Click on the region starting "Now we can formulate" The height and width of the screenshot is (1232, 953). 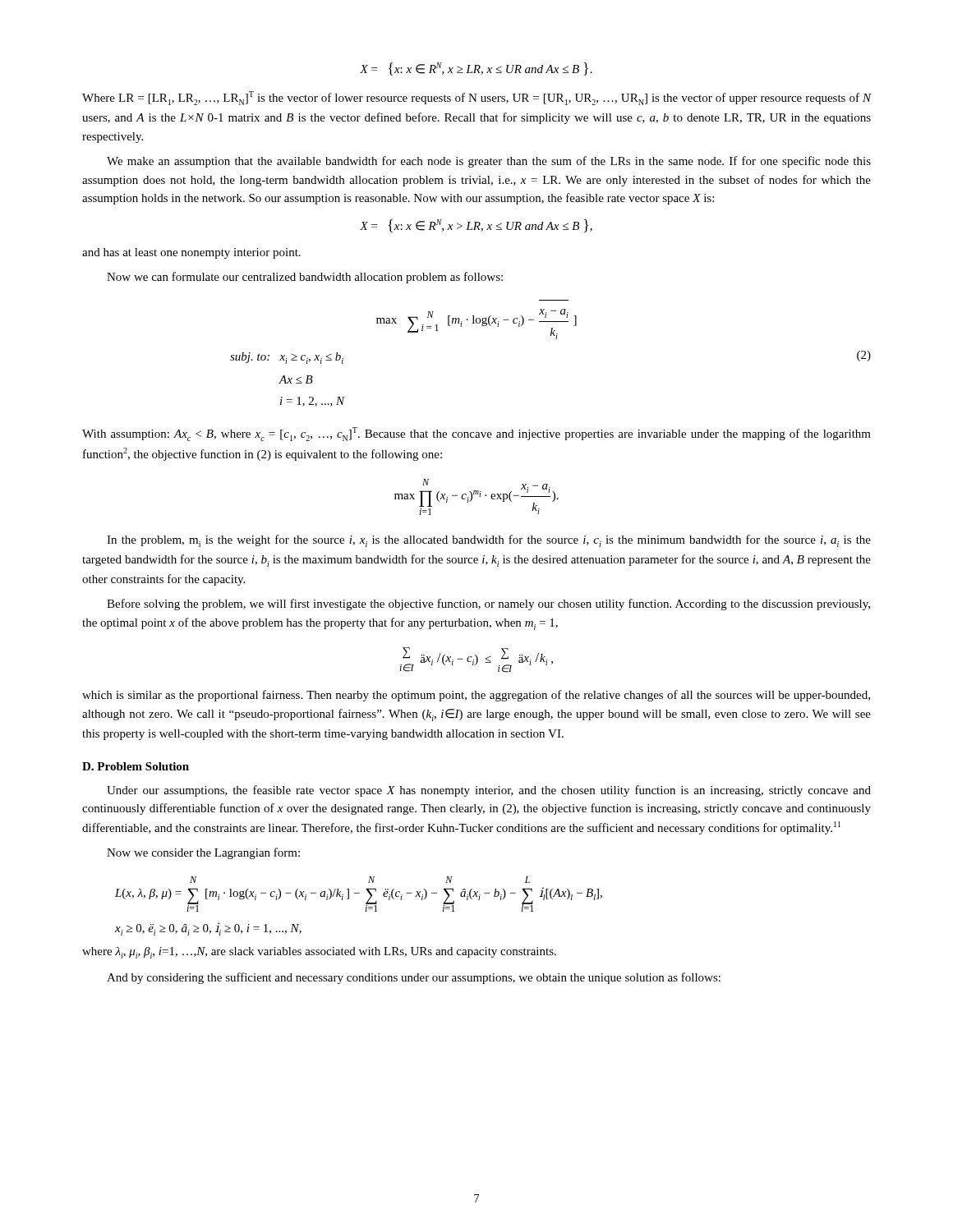click(x=305, y=277)
